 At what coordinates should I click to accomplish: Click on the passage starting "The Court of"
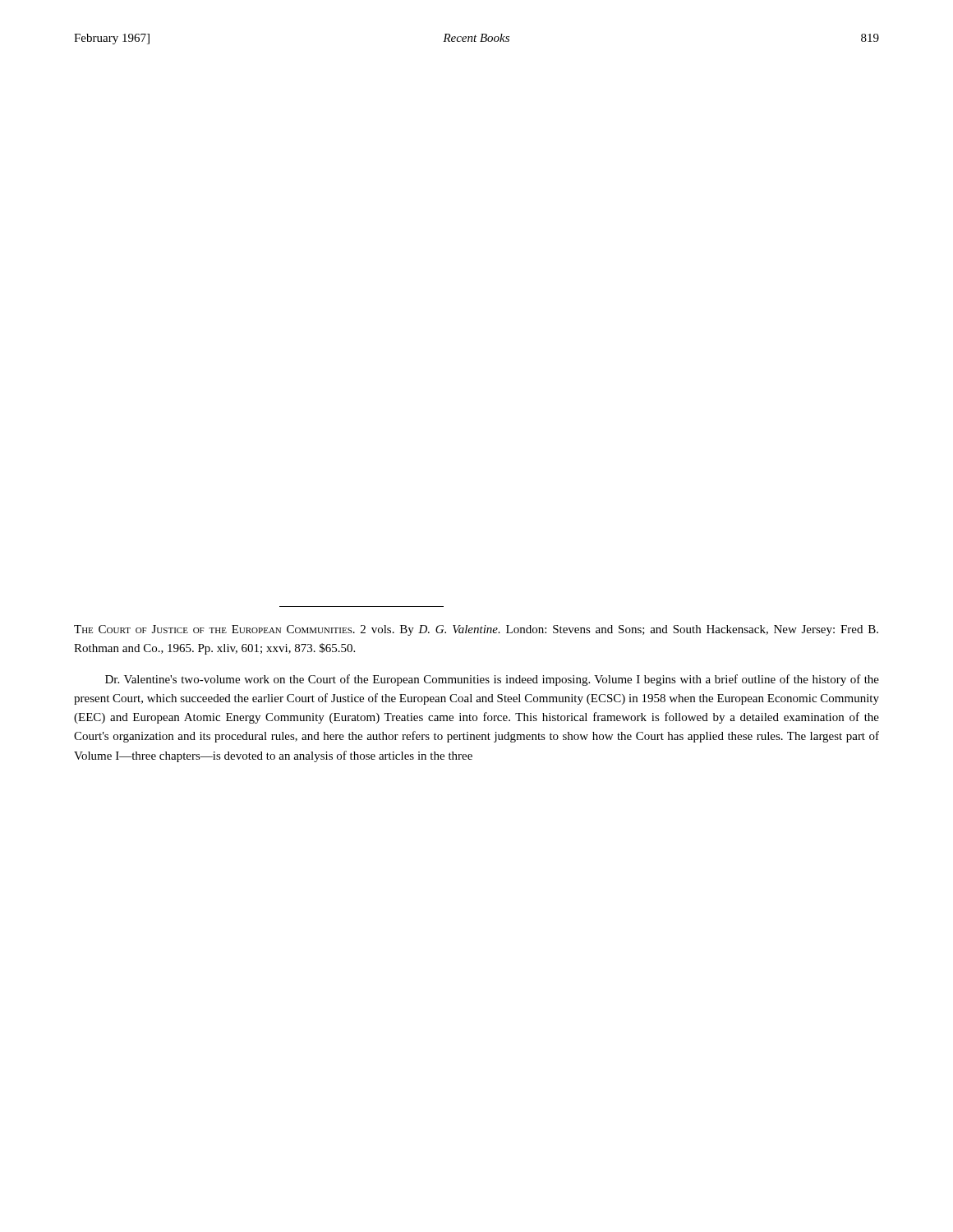[x=476, y=639]
